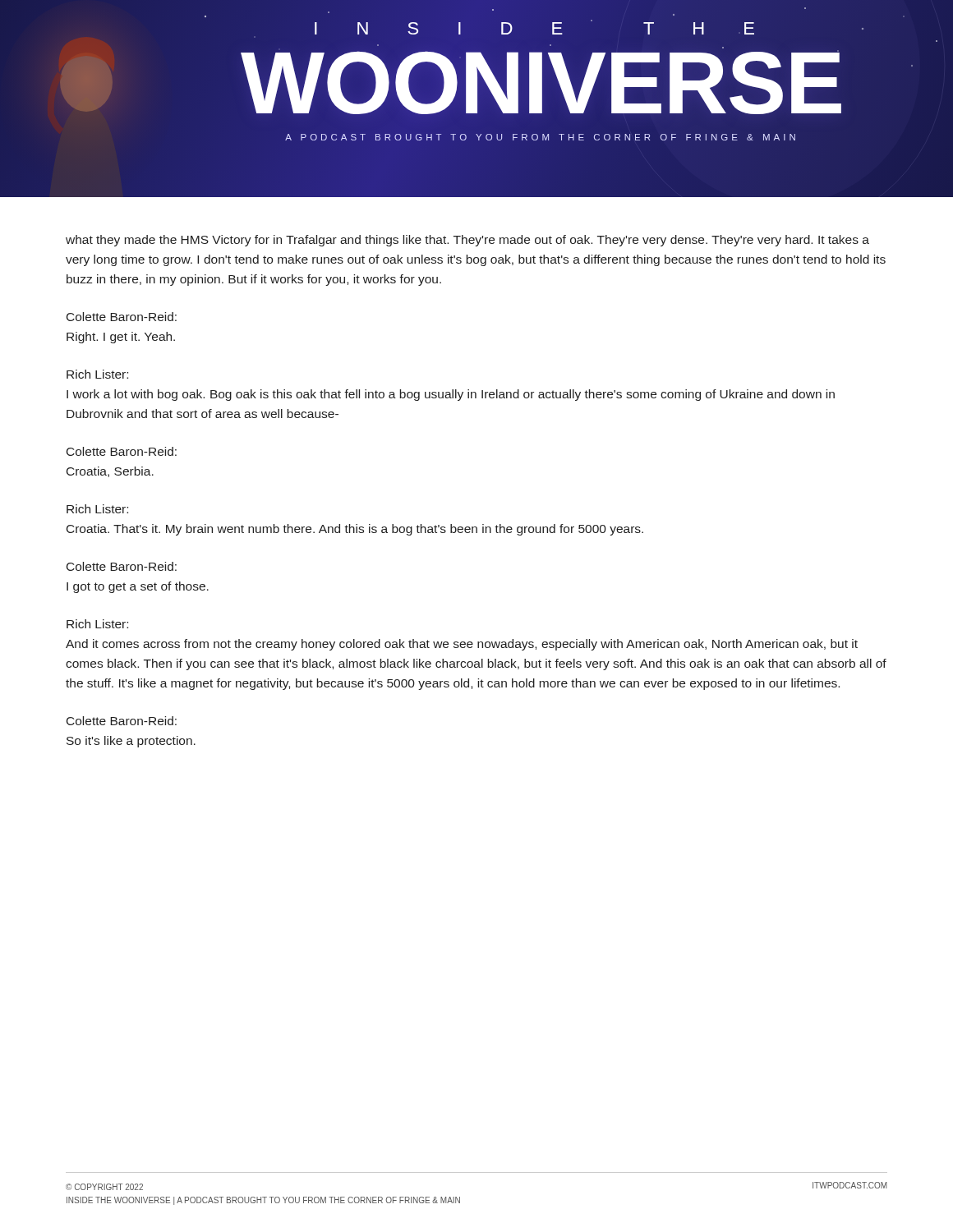Click on the region starting "what they made the HMS Victory for"

(476, 259)
